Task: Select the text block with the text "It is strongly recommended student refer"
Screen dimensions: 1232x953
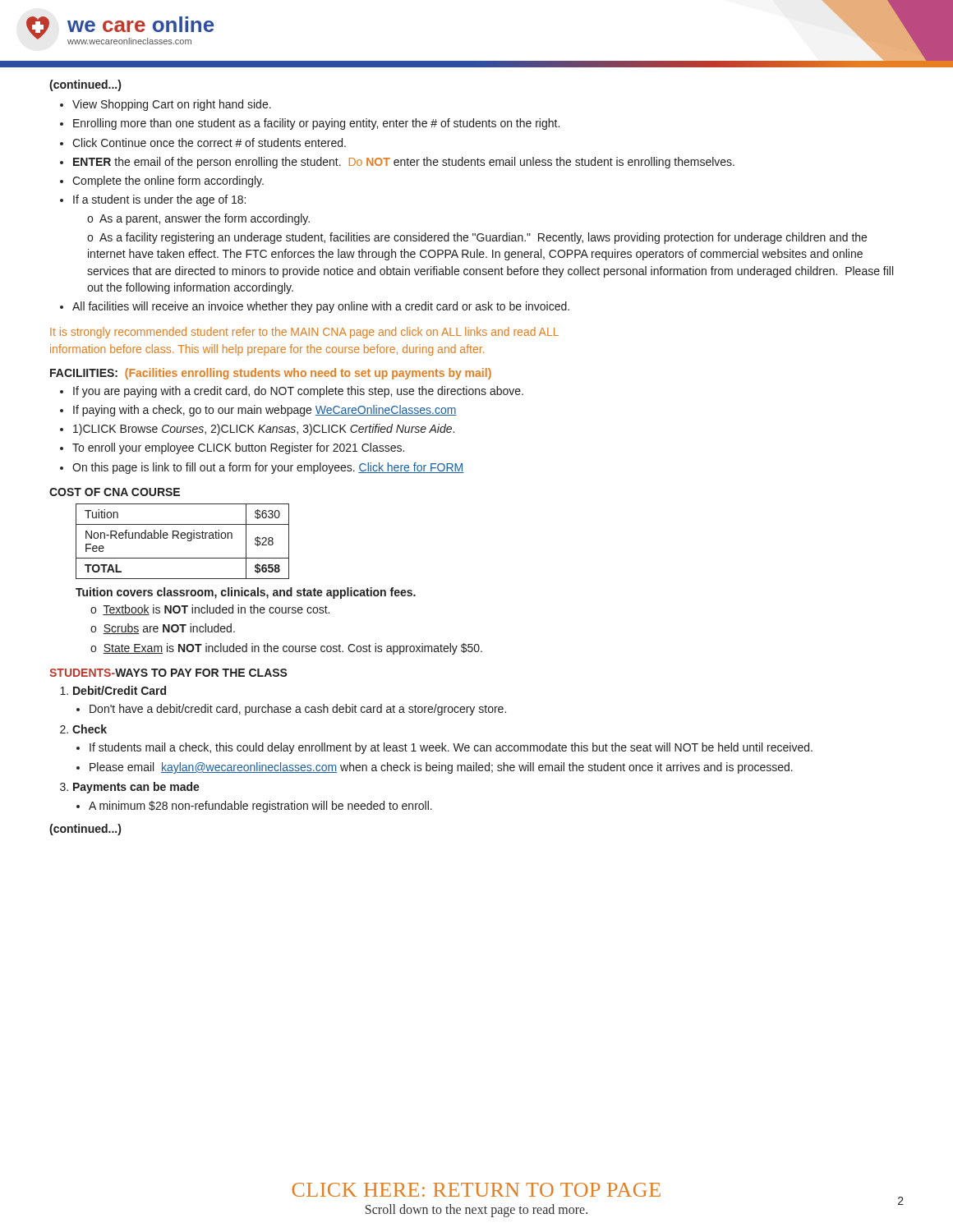Action: 304,340
